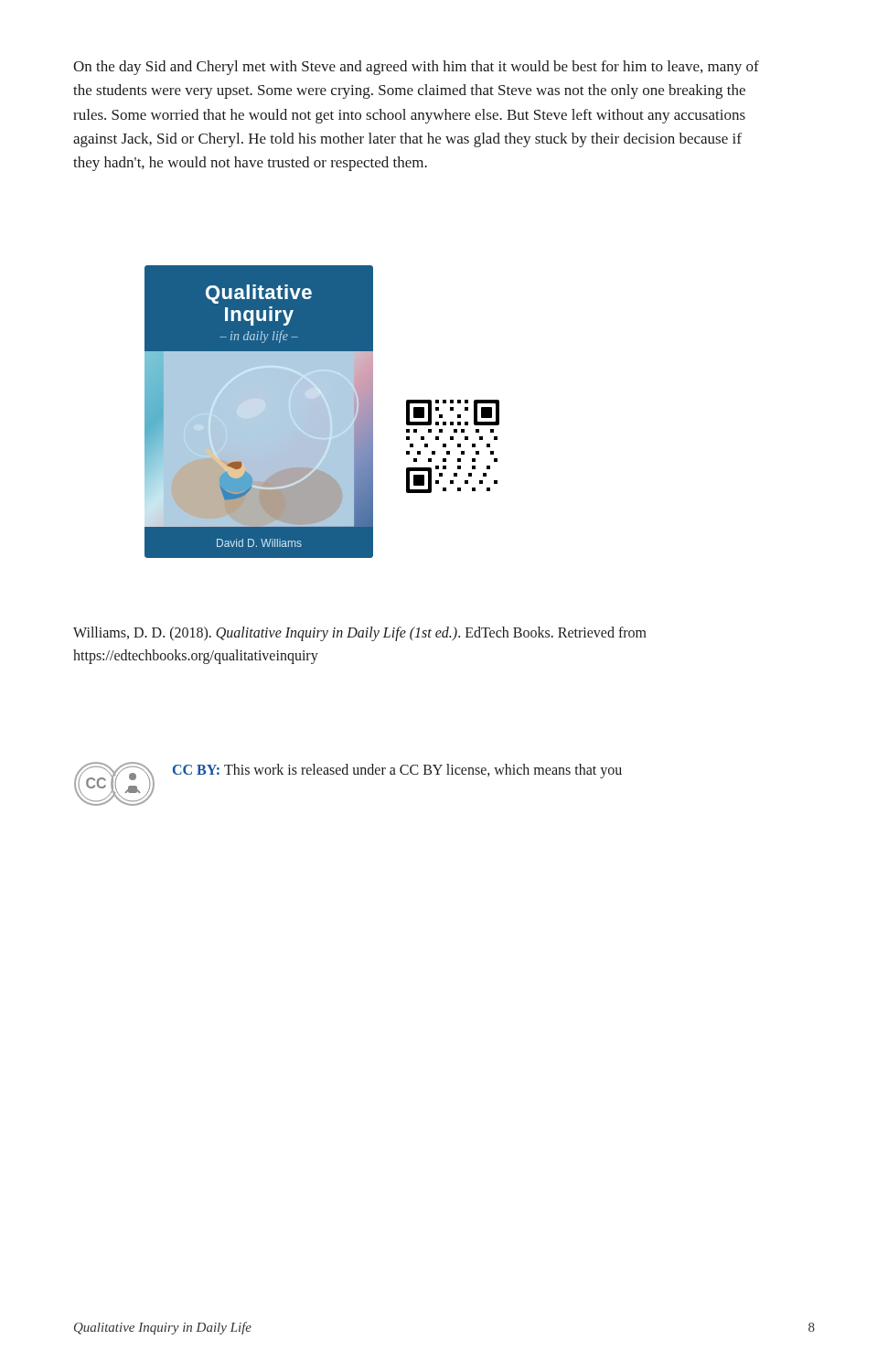Where is the passage that starts "CC CC BY:"?

point(348,783)
